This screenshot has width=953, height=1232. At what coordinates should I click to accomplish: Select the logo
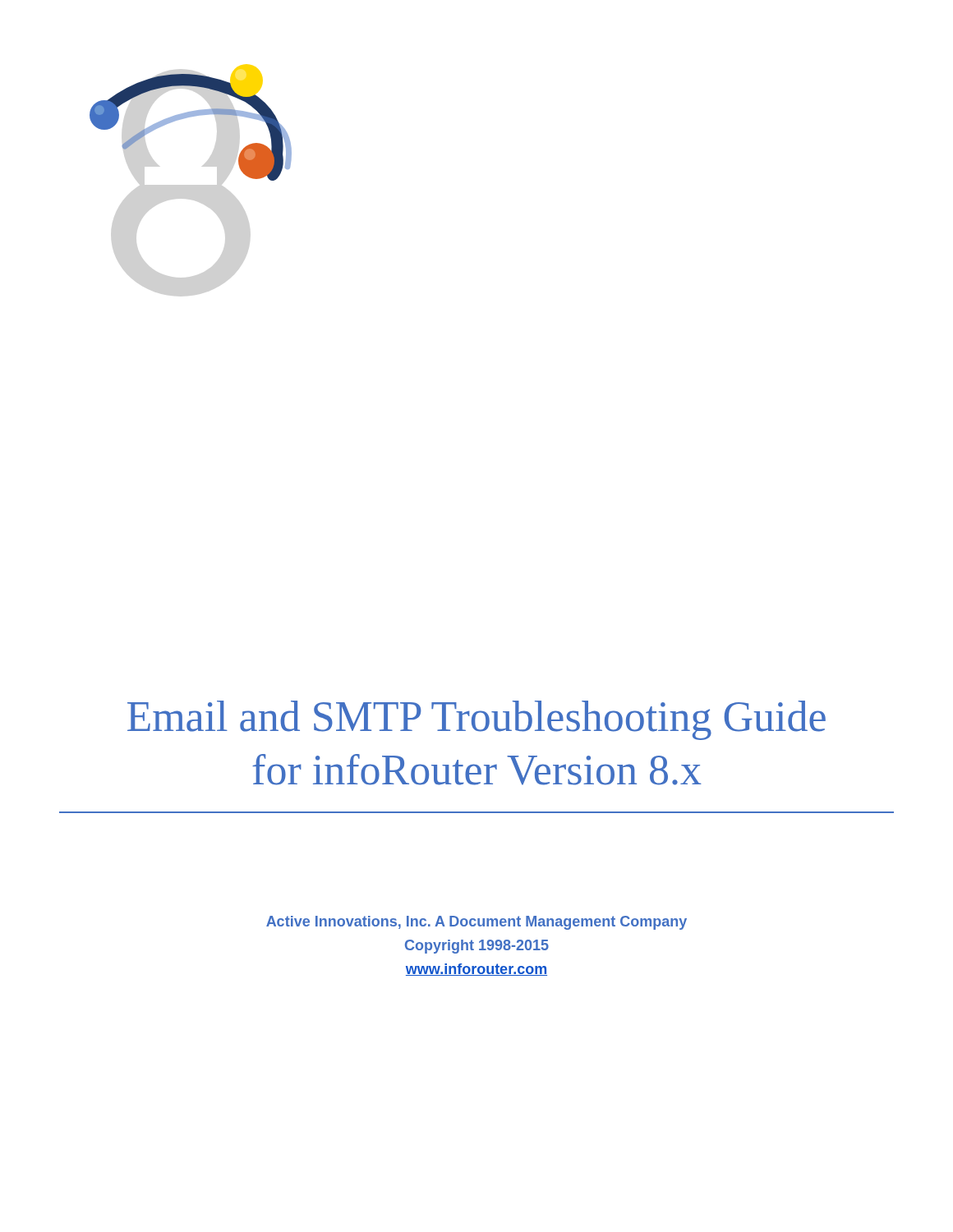click(191, 171)
